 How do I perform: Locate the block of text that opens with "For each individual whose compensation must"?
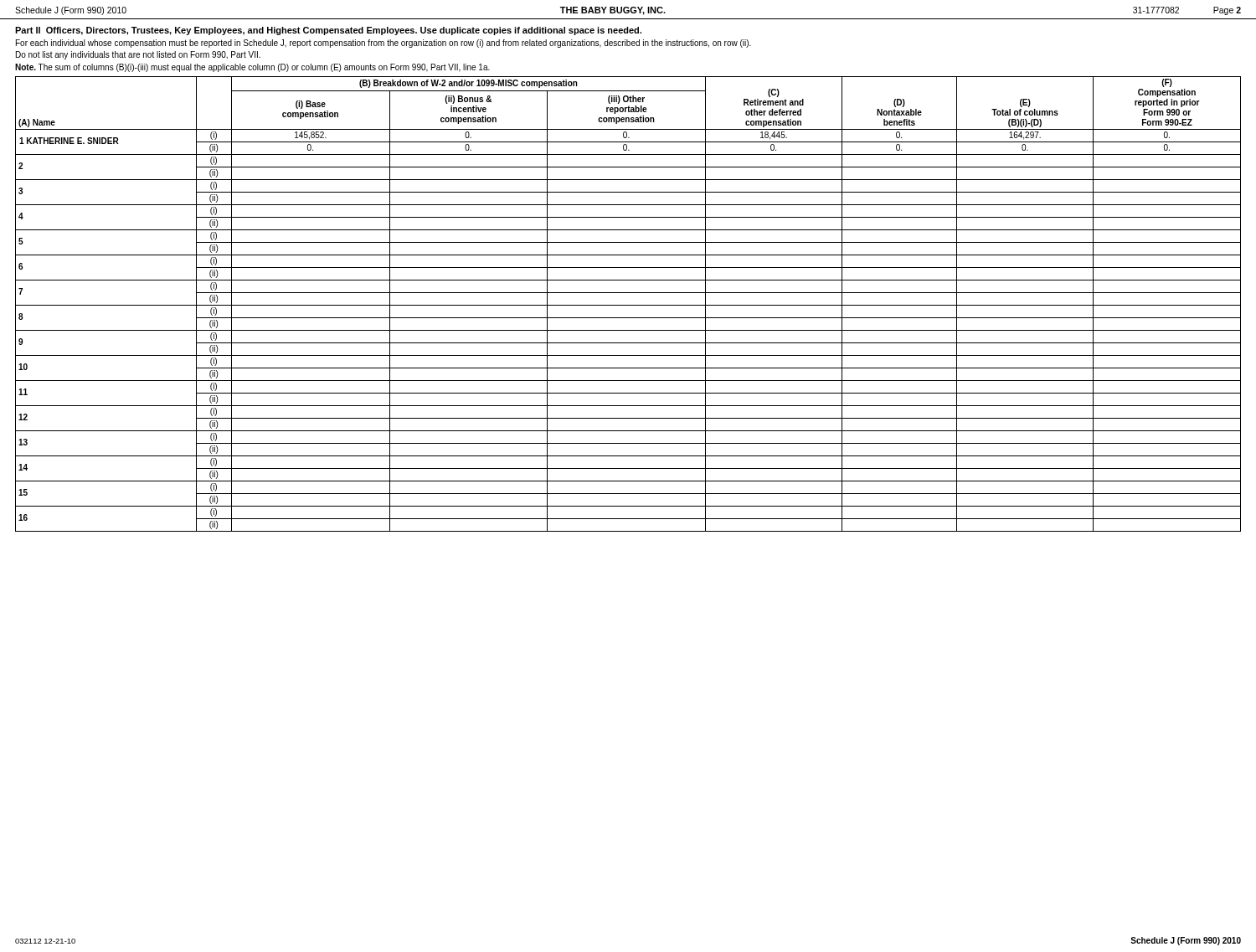[383, 49]
